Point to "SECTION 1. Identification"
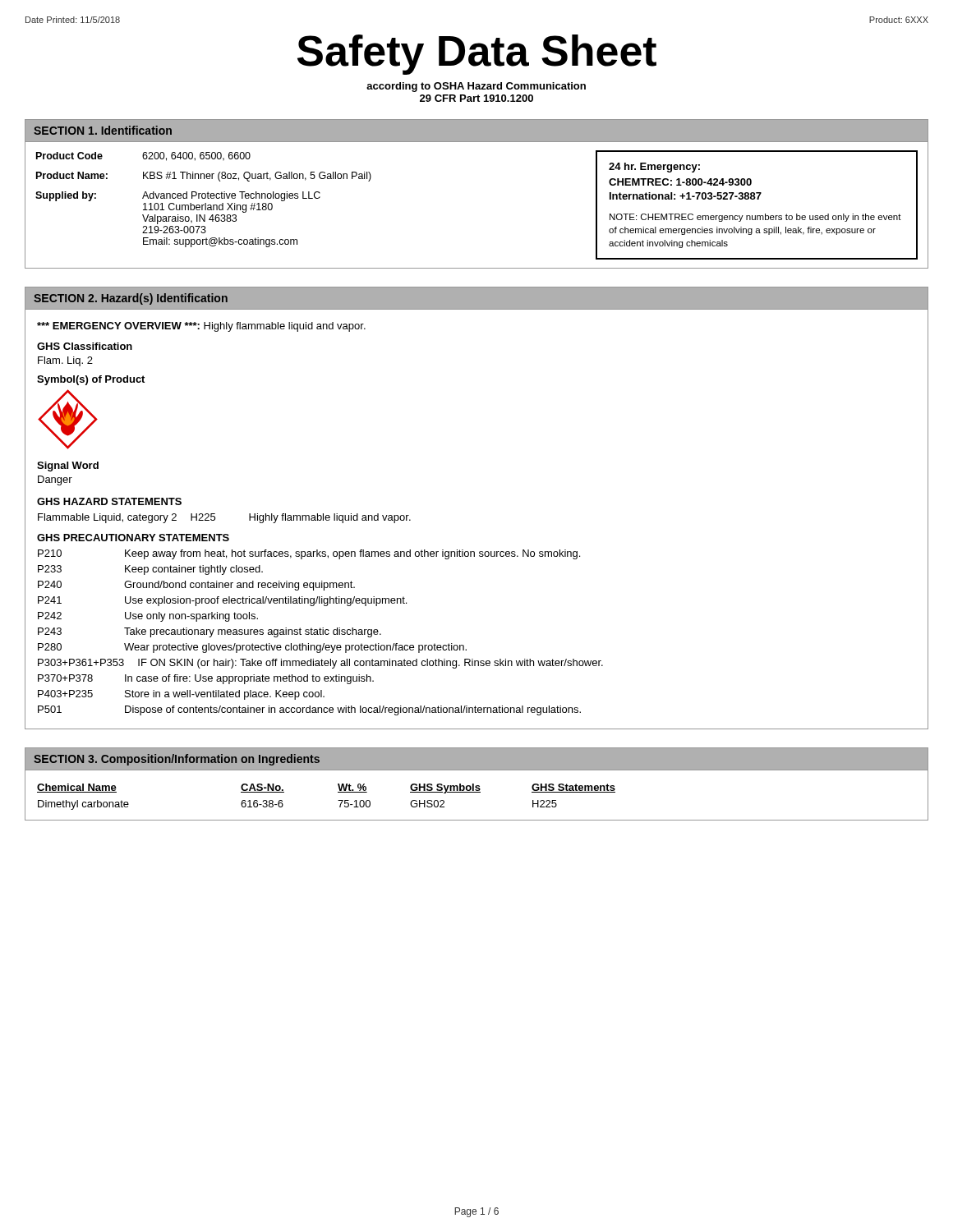The width and height of the screenshot is (953, 1232). click(x=103, y=131)
